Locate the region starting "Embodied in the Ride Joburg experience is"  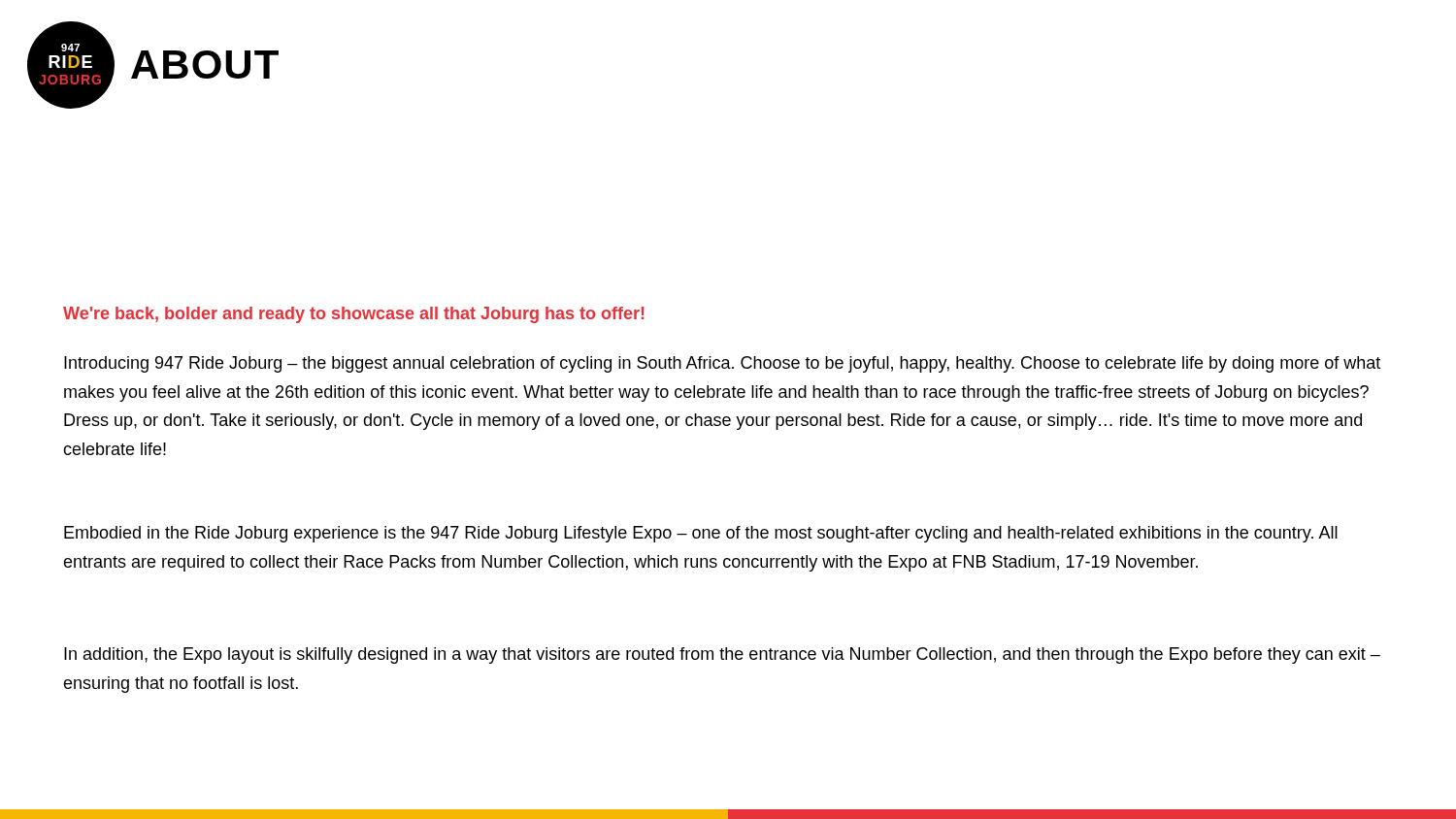point(701,547)
